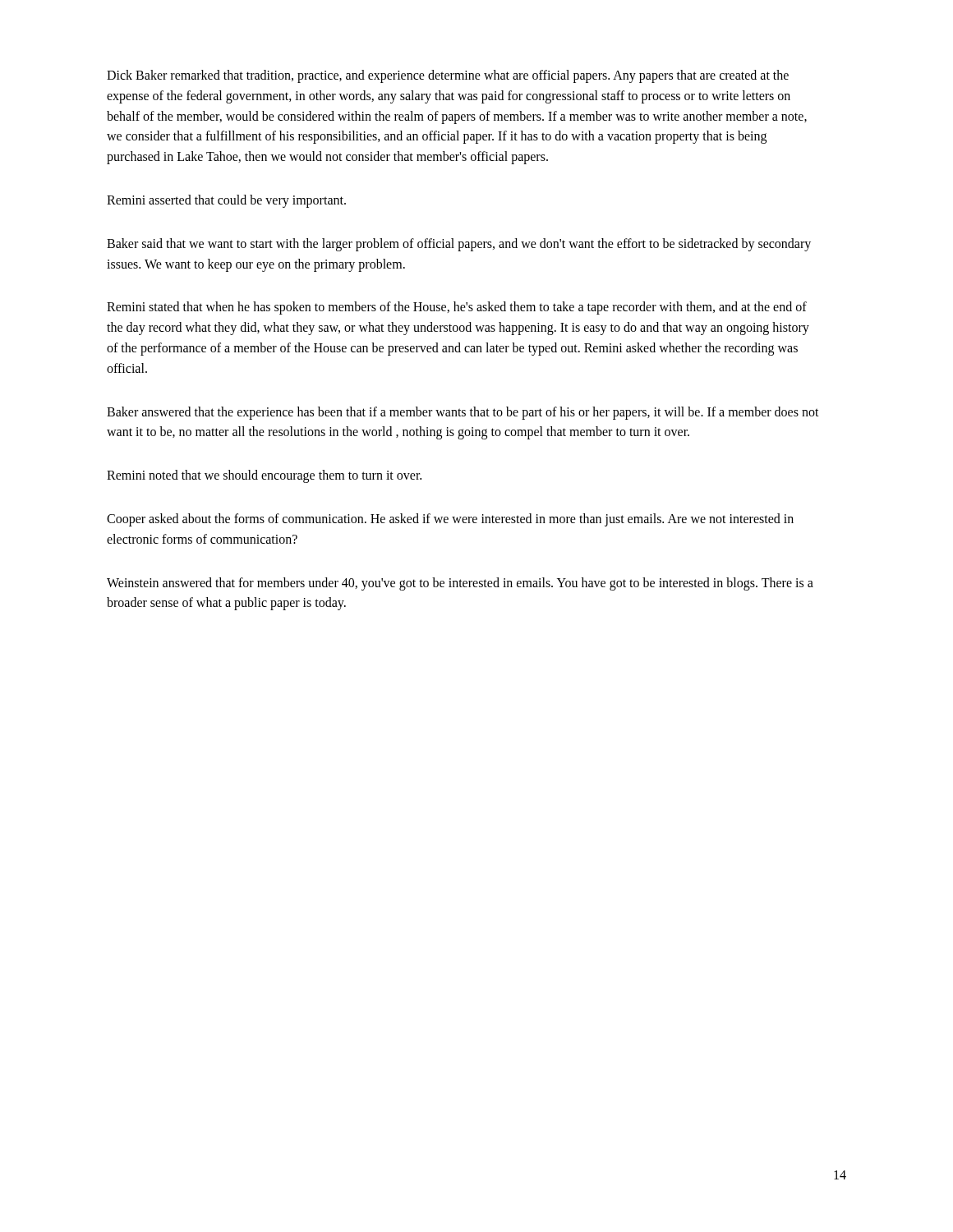This screenshot has width=953, height=1232.
Task: Select the text block with the text "Baker answered that the experience has been that"
Action: pos(463,422)
